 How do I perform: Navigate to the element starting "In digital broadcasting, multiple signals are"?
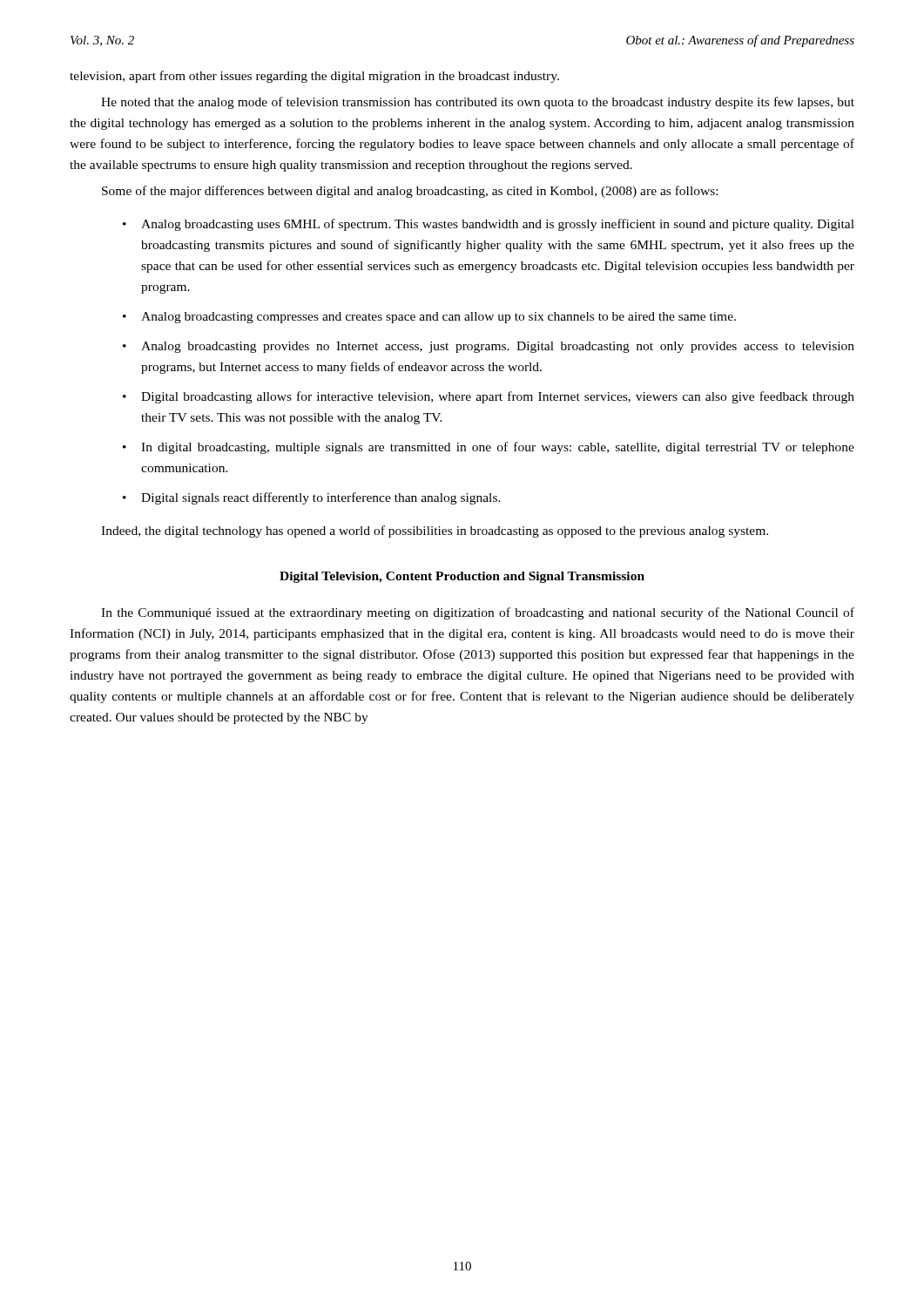pyautogui.click(x=498, y=457)
